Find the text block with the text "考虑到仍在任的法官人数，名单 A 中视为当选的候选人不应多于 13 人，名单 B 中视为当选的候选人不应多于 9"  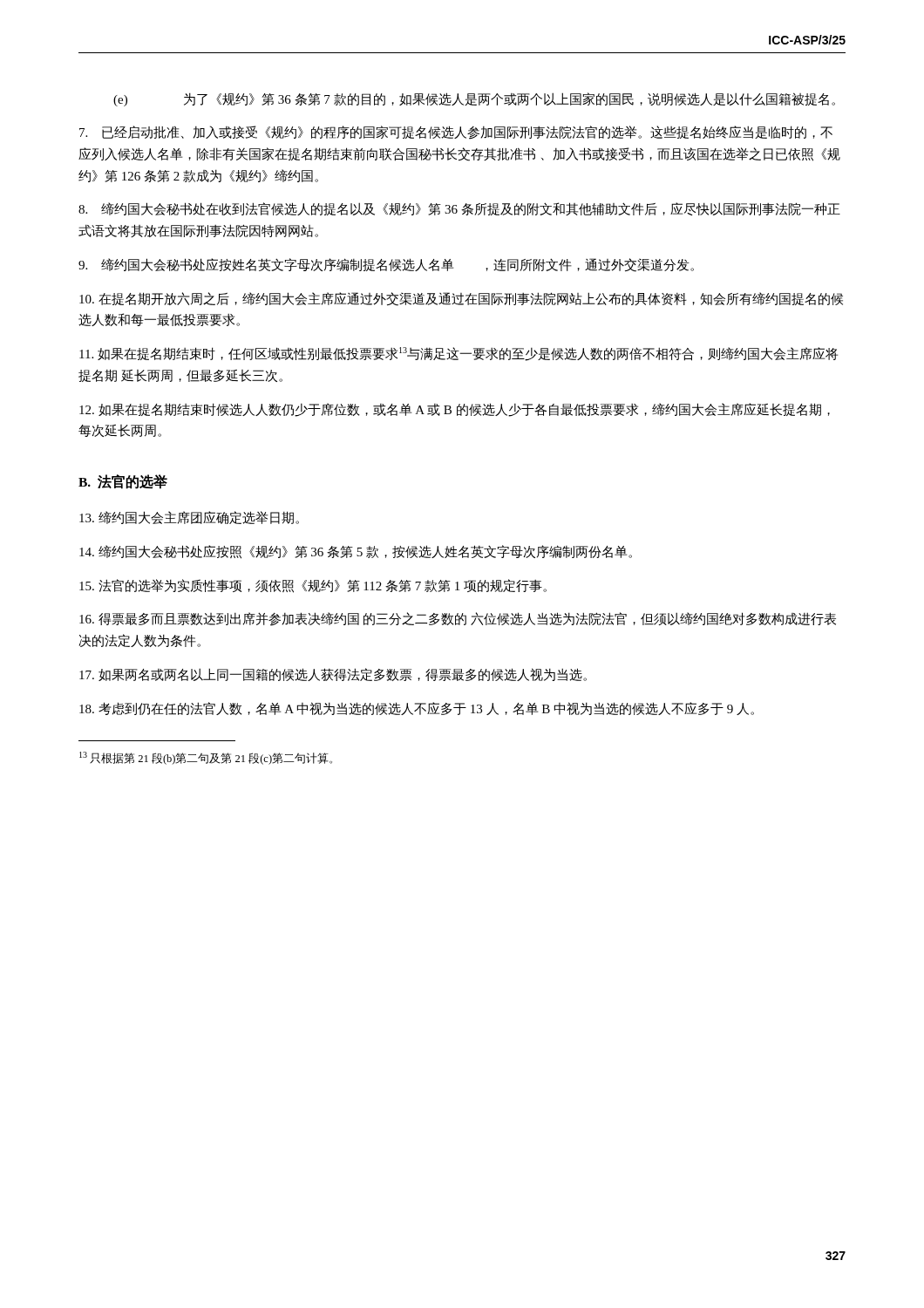pyautogui.click(x=421, y=708)
